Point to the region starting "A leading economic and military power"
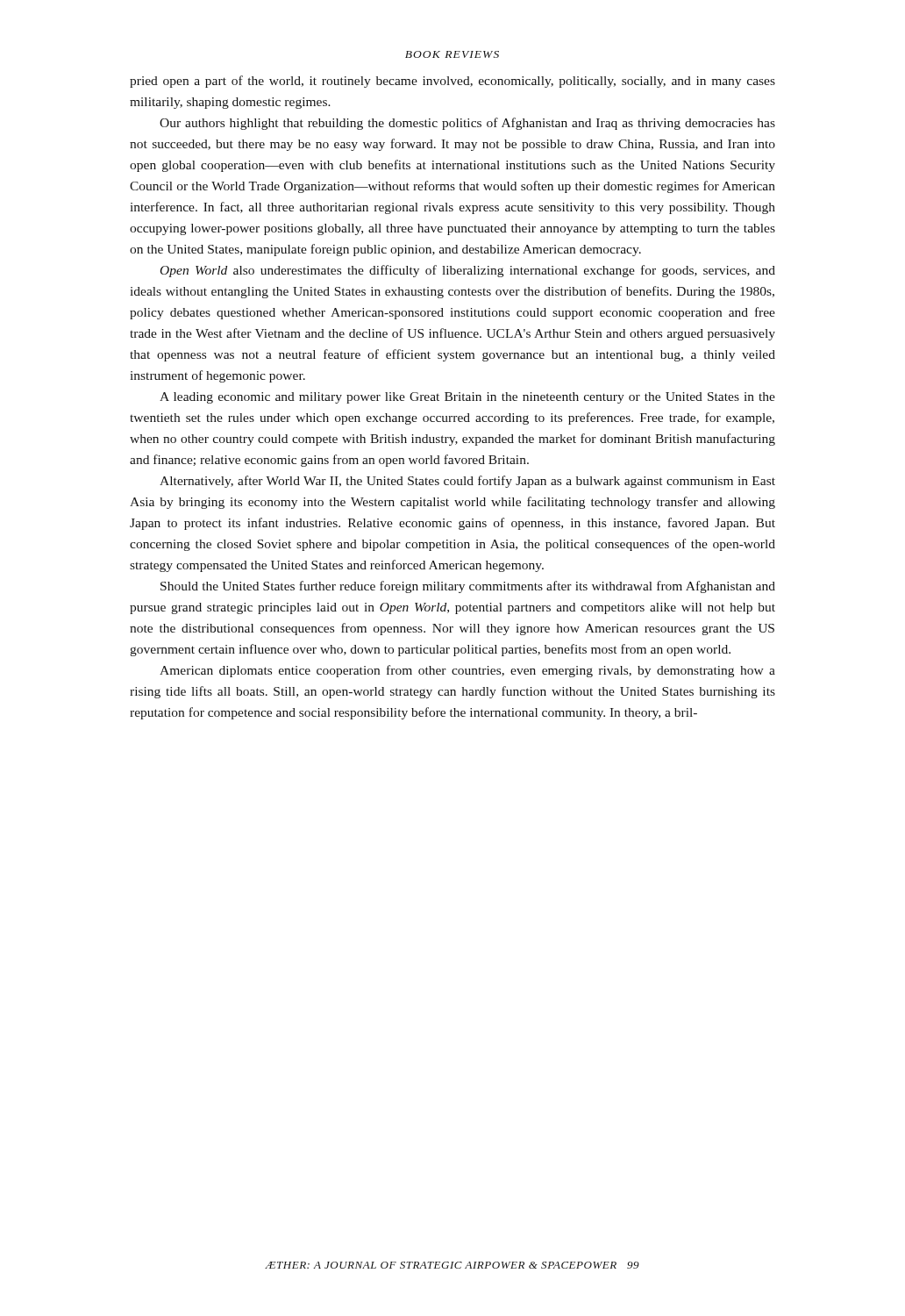 (452, 428)
